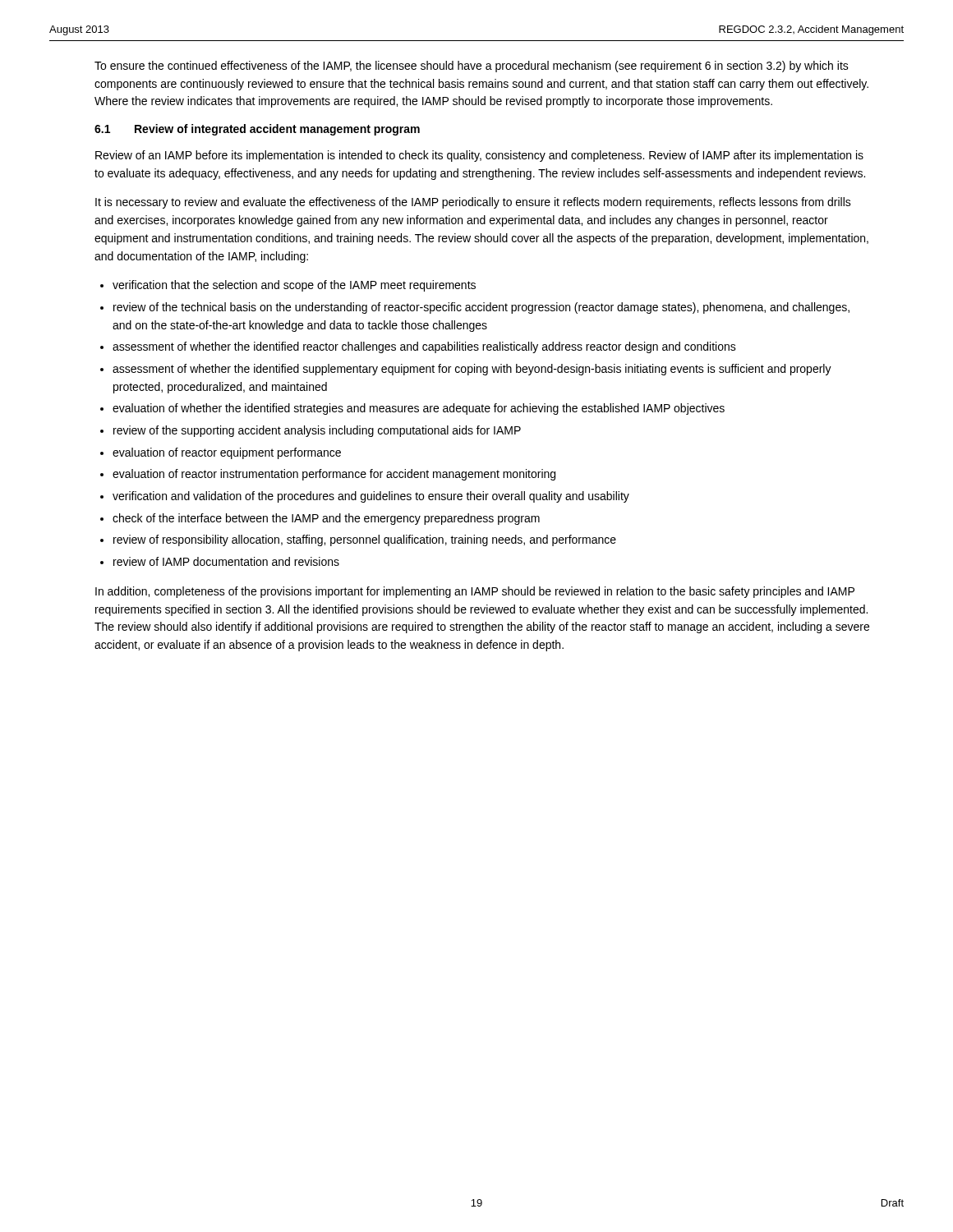
Task: Point to the block starting "Review of an IAMP before its"
Action: 480,164
